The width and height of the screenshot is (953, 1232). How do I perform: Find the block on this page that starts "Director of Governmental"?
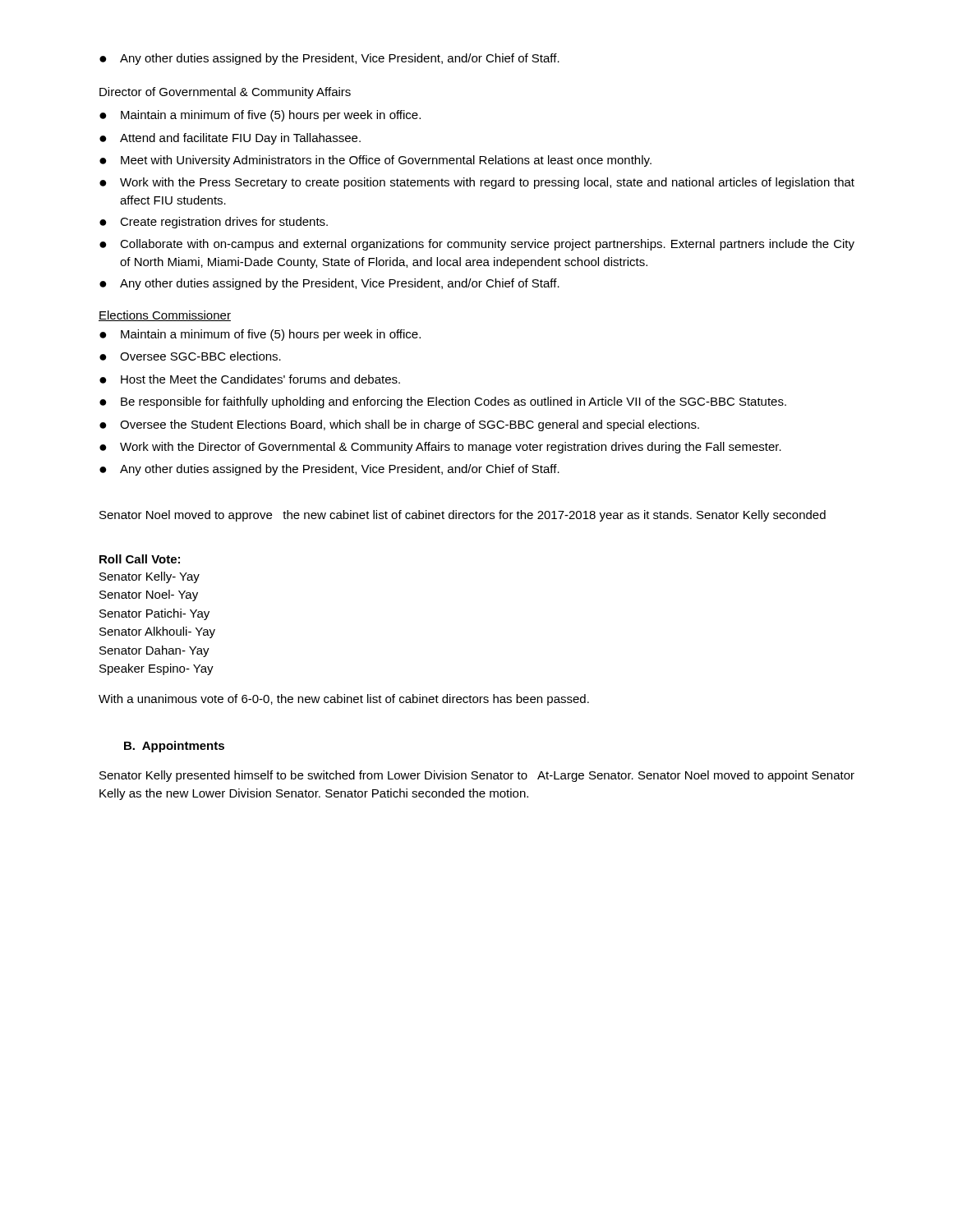(225, 92)
